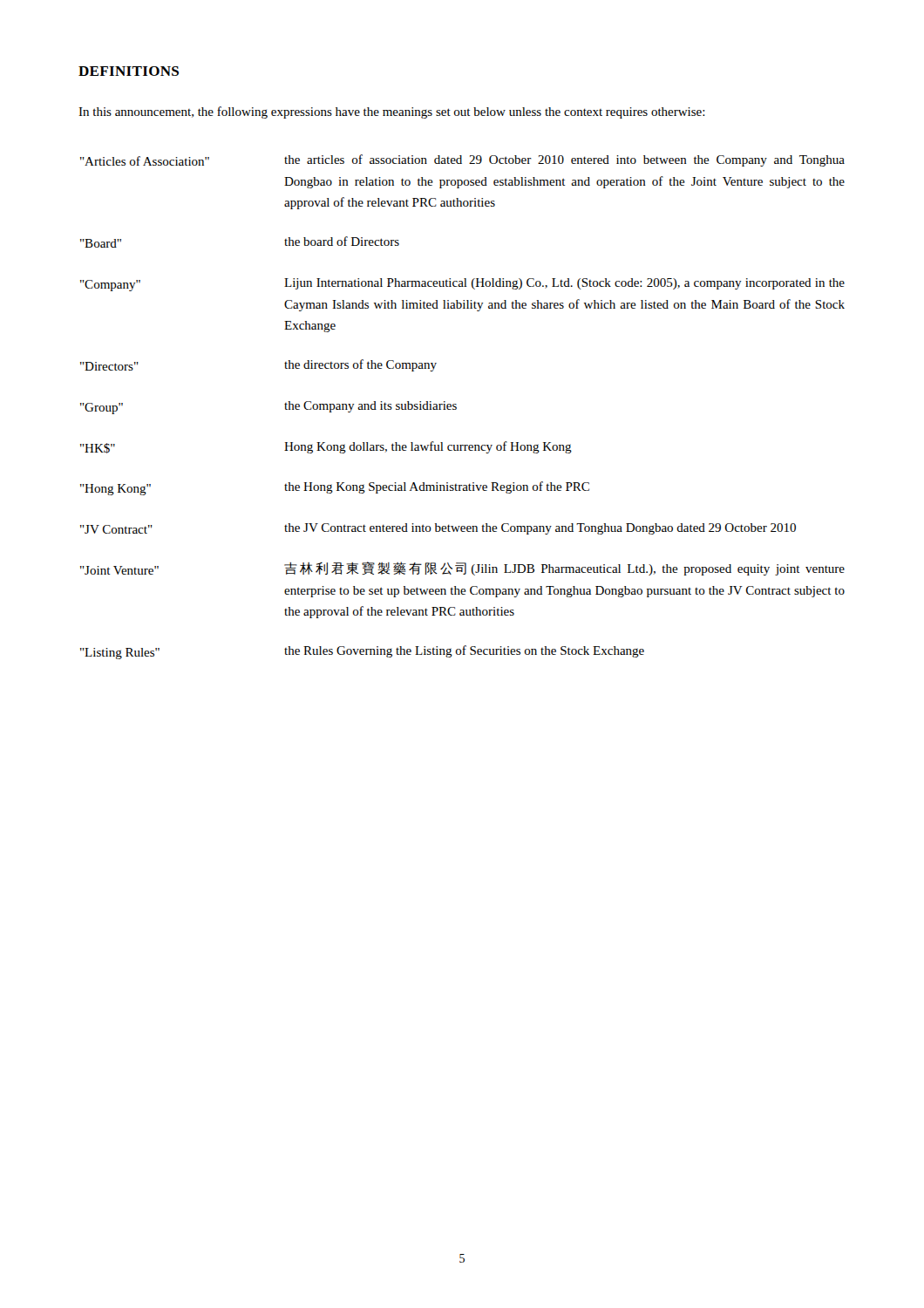Screen dimensions: 1308x924
Task: Where does it say ""Group" the Company and its subsidiaries"?
Action: [x=462, y=415]
